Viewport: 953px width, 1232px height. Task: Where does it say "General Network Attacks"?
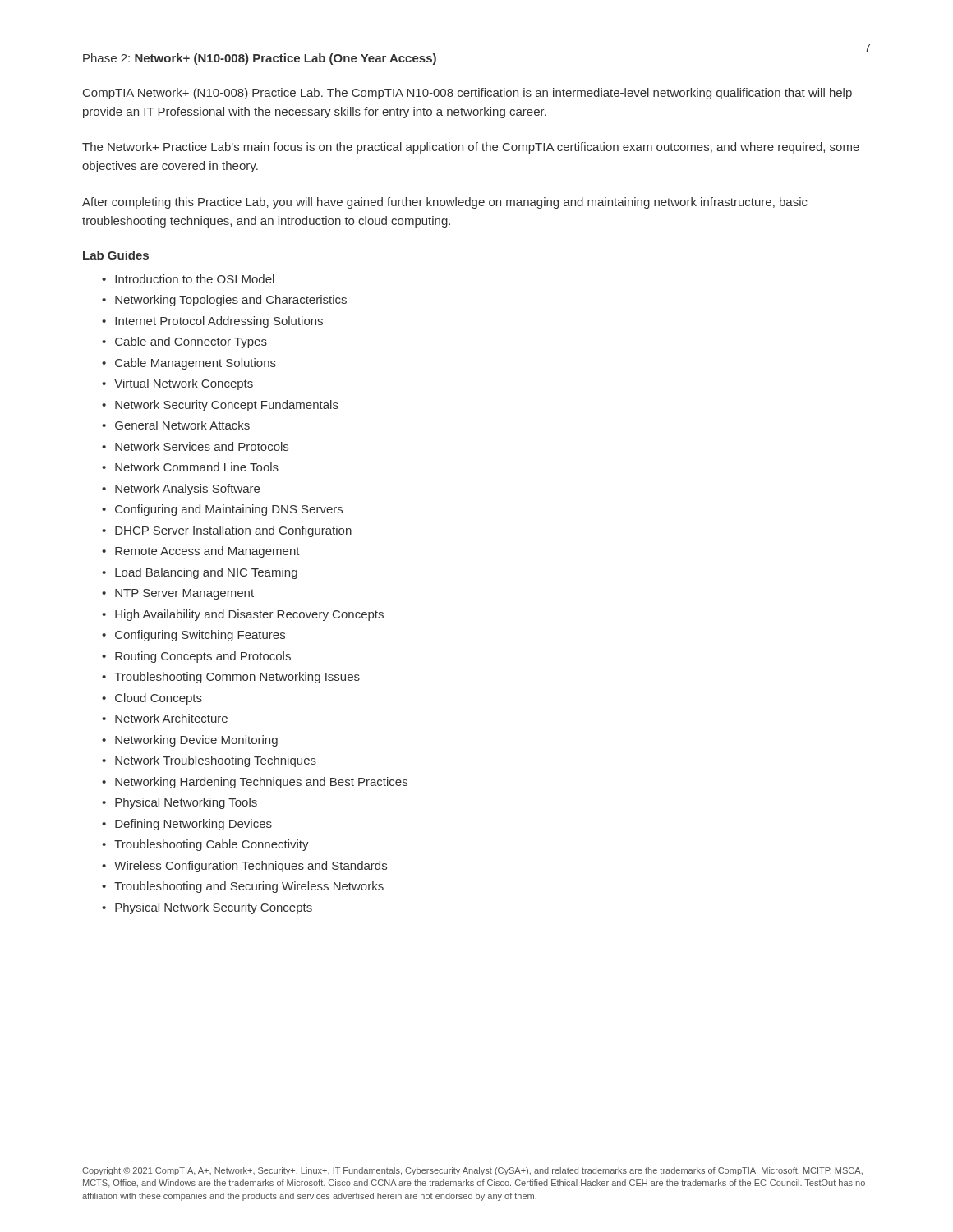tap(182, 425)
